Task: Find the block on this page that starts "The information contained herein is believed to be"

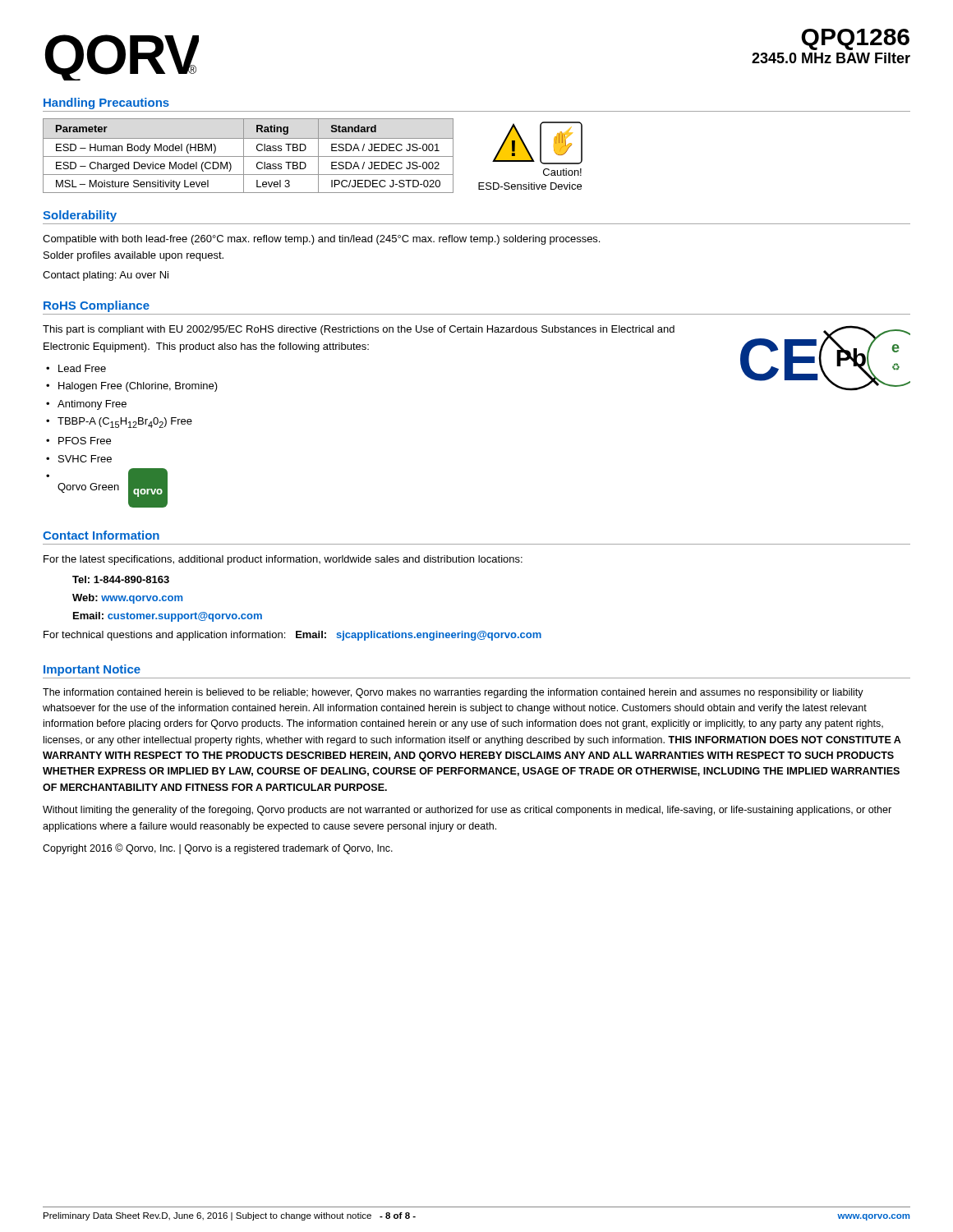Action: 472,740
